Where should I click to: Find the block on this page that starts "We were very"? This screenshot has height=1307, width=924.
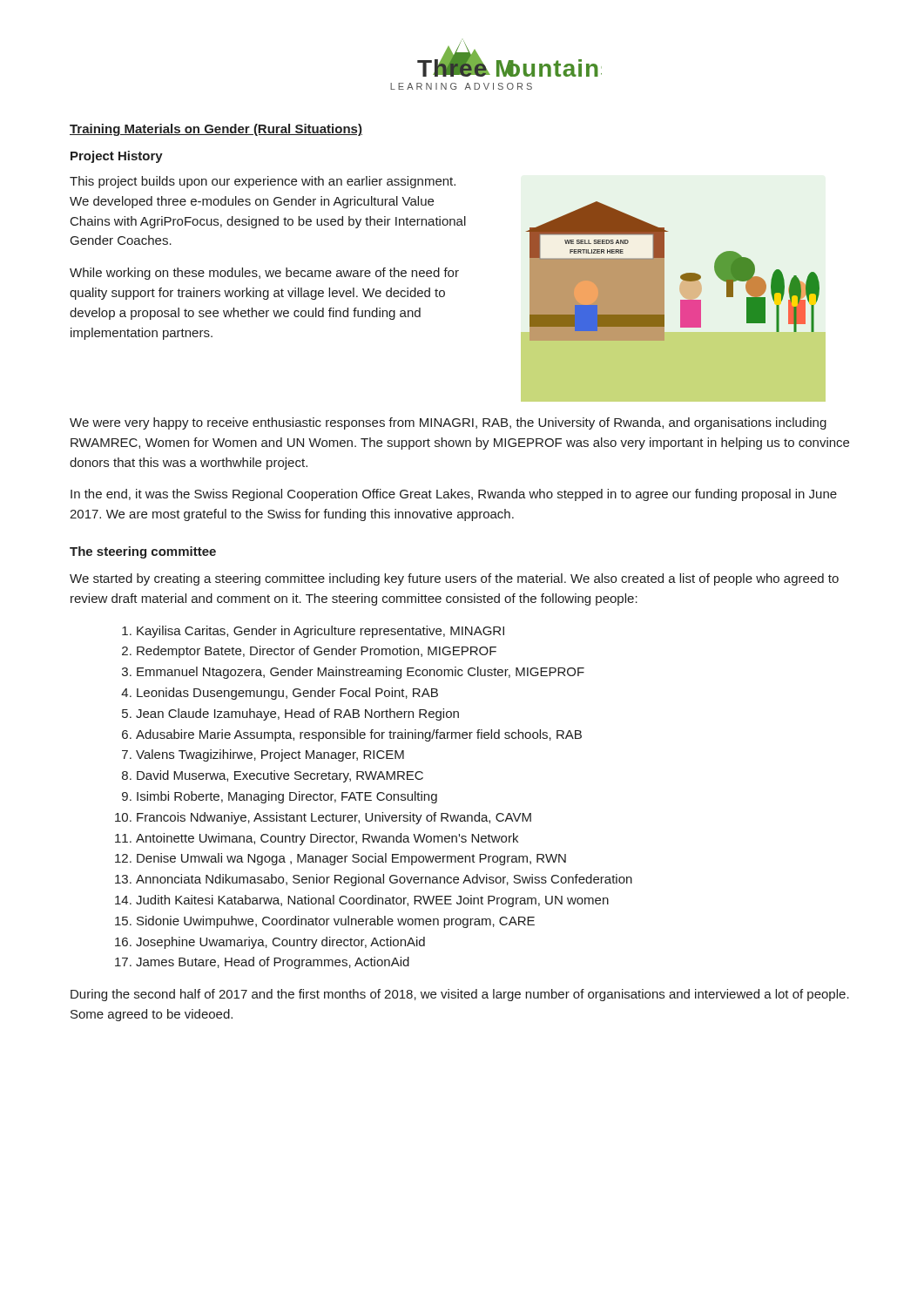pos(460,442)
